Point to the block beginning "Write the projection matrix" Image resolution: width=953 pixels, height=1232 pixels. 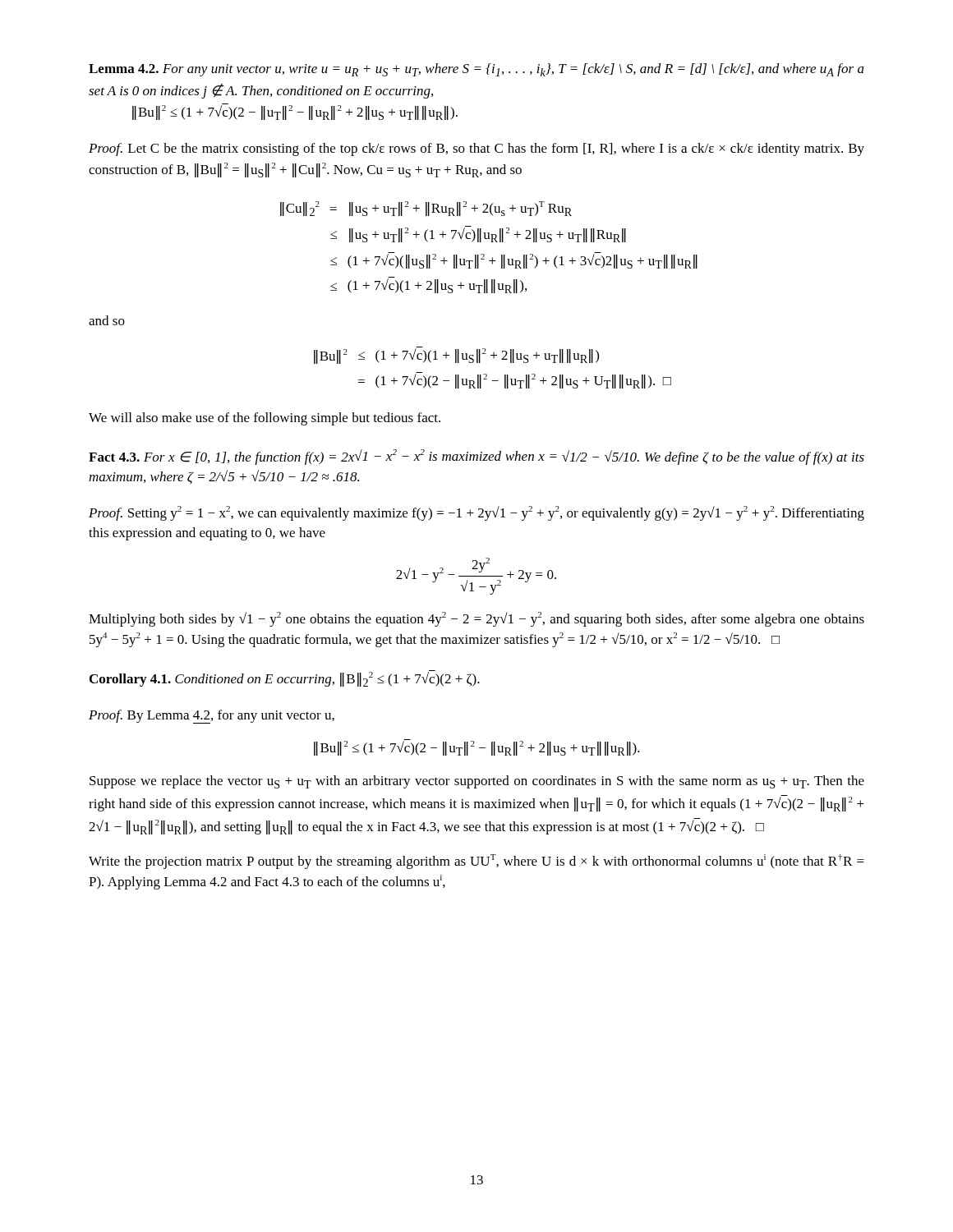click(476, 871)
